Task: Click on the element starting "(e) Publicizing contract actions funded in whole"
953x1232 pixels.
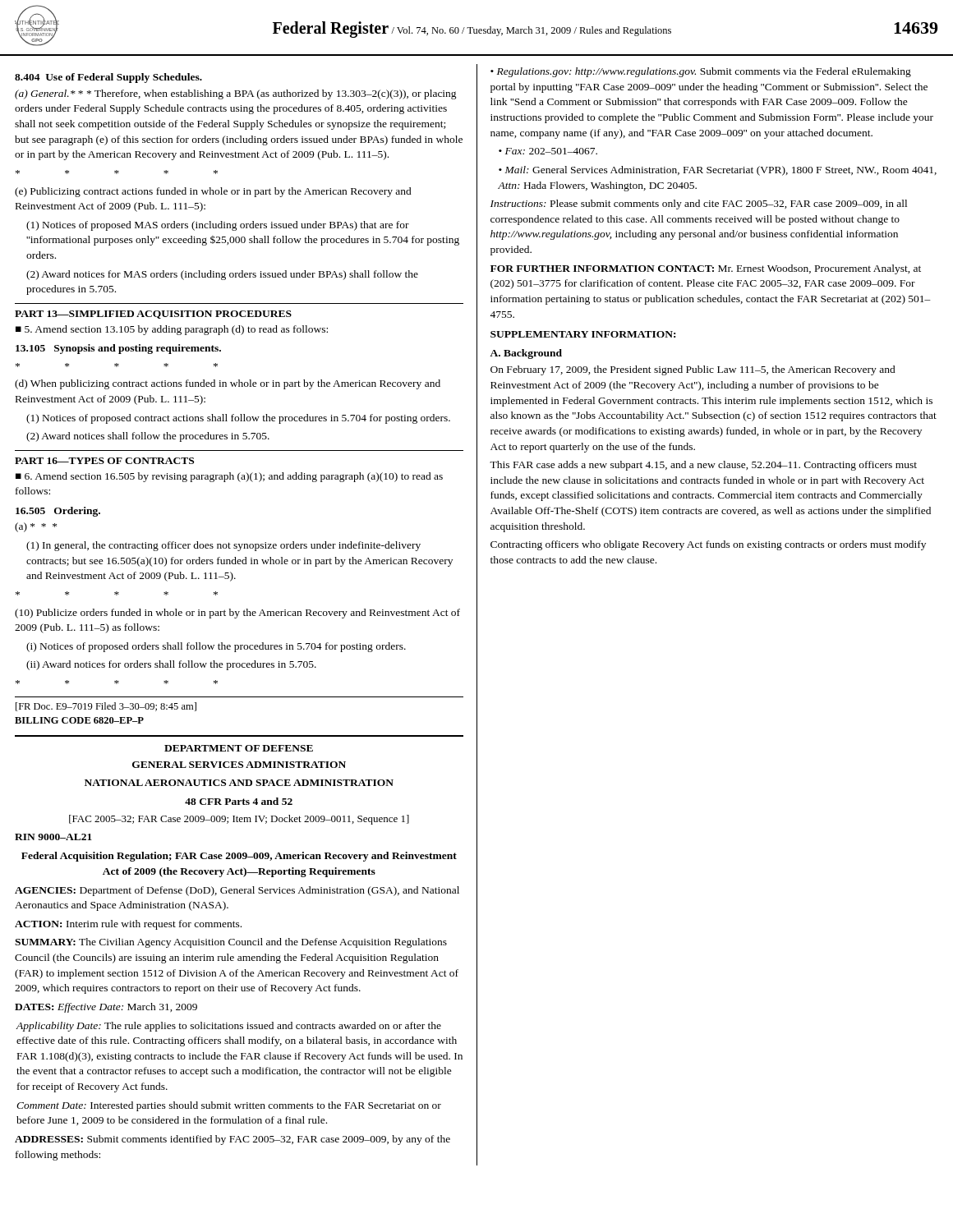Action: tap(239, 240)
